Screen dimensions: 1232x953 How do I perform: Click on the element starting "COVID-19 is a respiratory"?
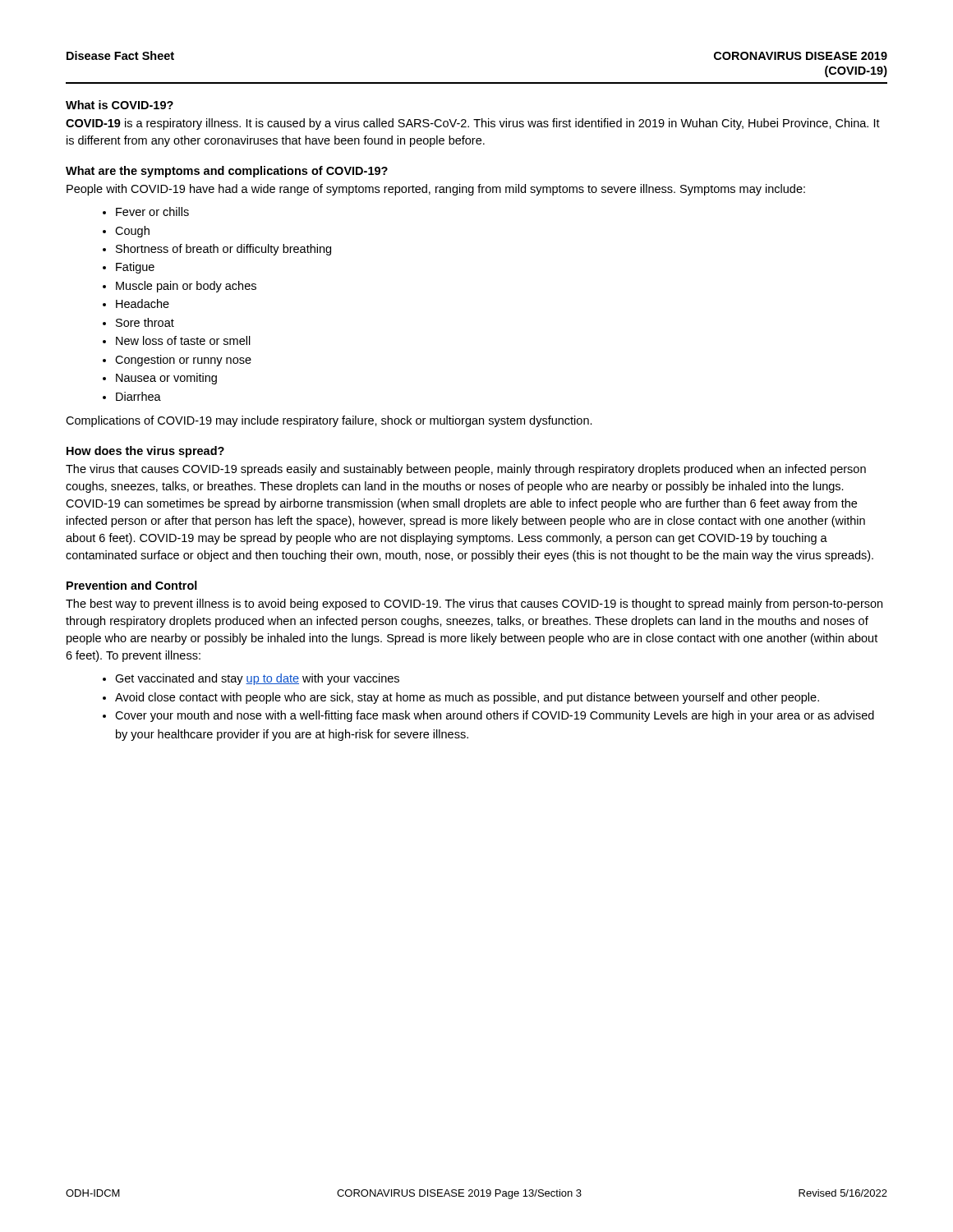point(473,132)
